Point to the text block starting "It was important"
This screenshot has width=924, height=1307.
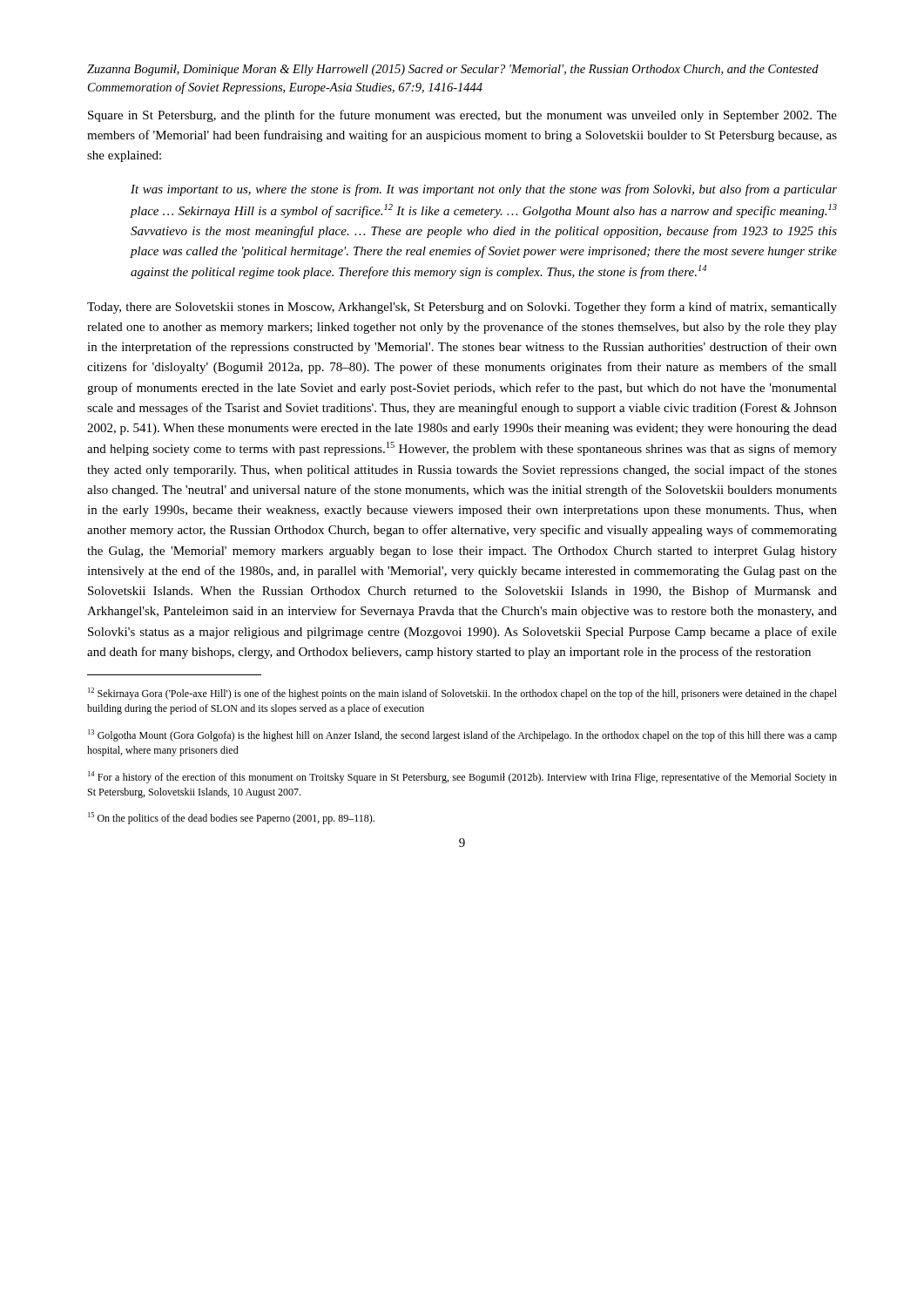(484, 231)
